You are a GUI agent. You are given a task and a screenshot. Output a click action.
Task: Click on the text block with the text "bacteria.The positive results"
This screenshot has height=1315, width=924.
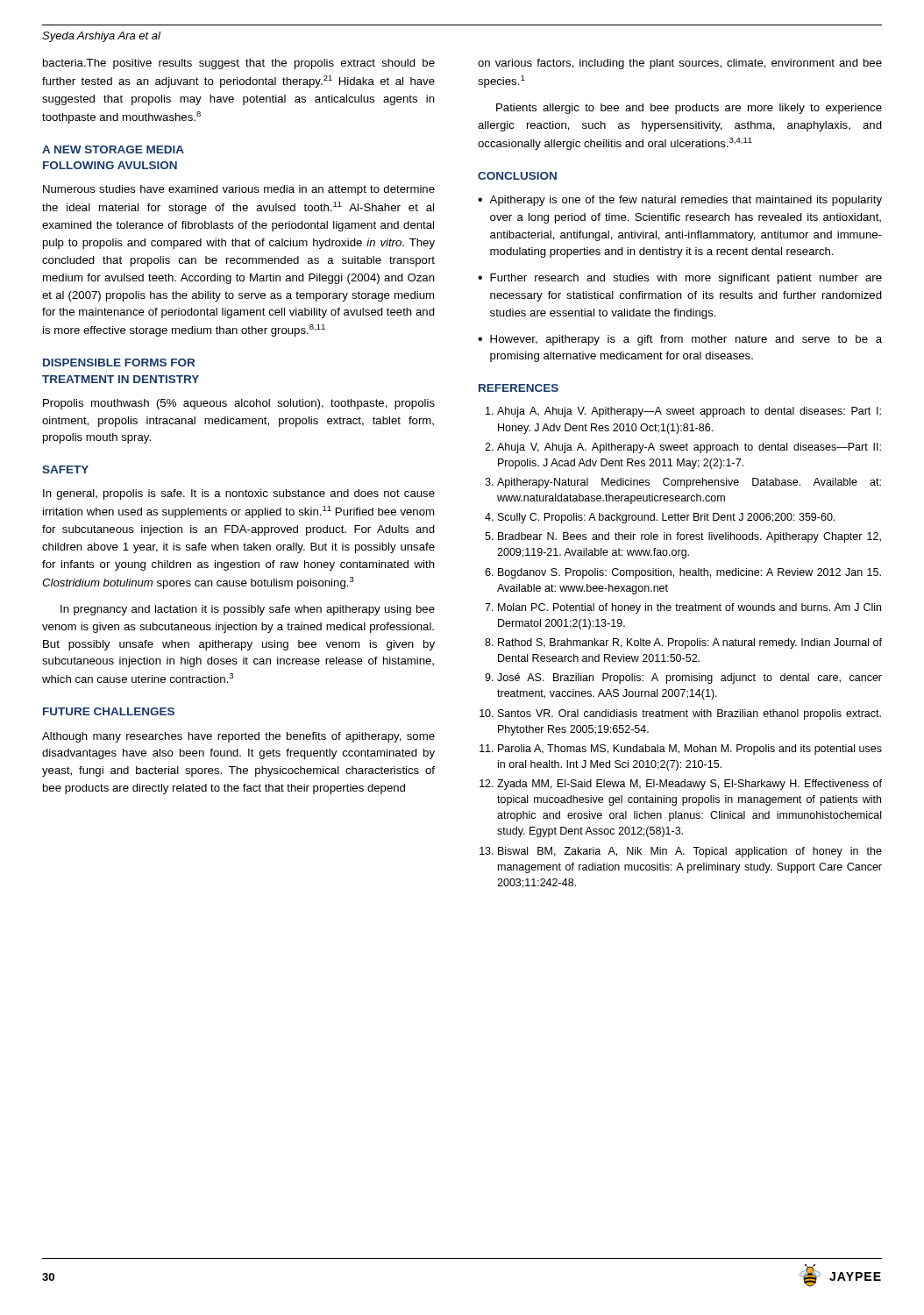238,90
